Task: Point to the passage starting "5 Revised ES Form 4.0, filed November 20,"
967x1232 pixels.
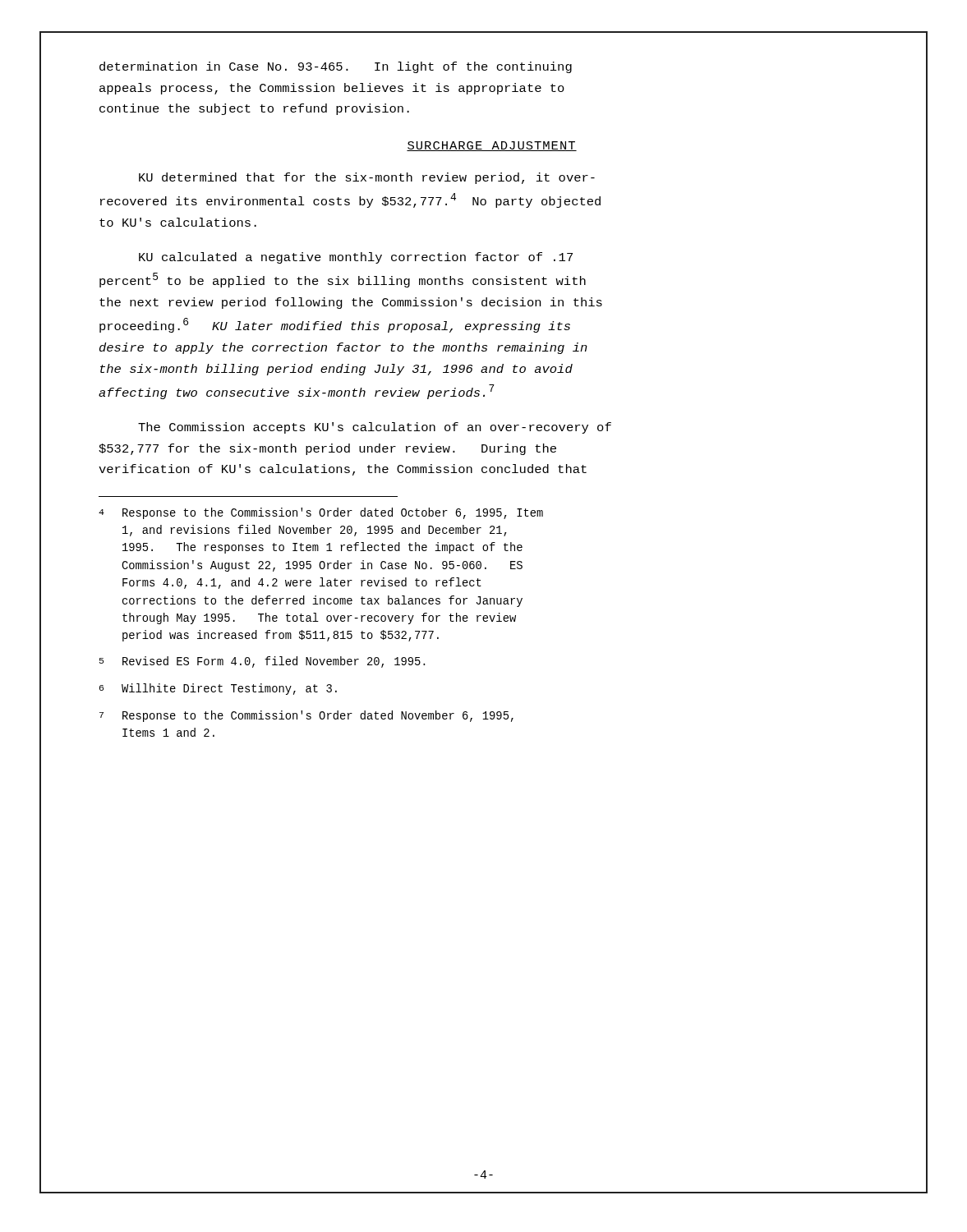Action: click(x=275, y=662)
